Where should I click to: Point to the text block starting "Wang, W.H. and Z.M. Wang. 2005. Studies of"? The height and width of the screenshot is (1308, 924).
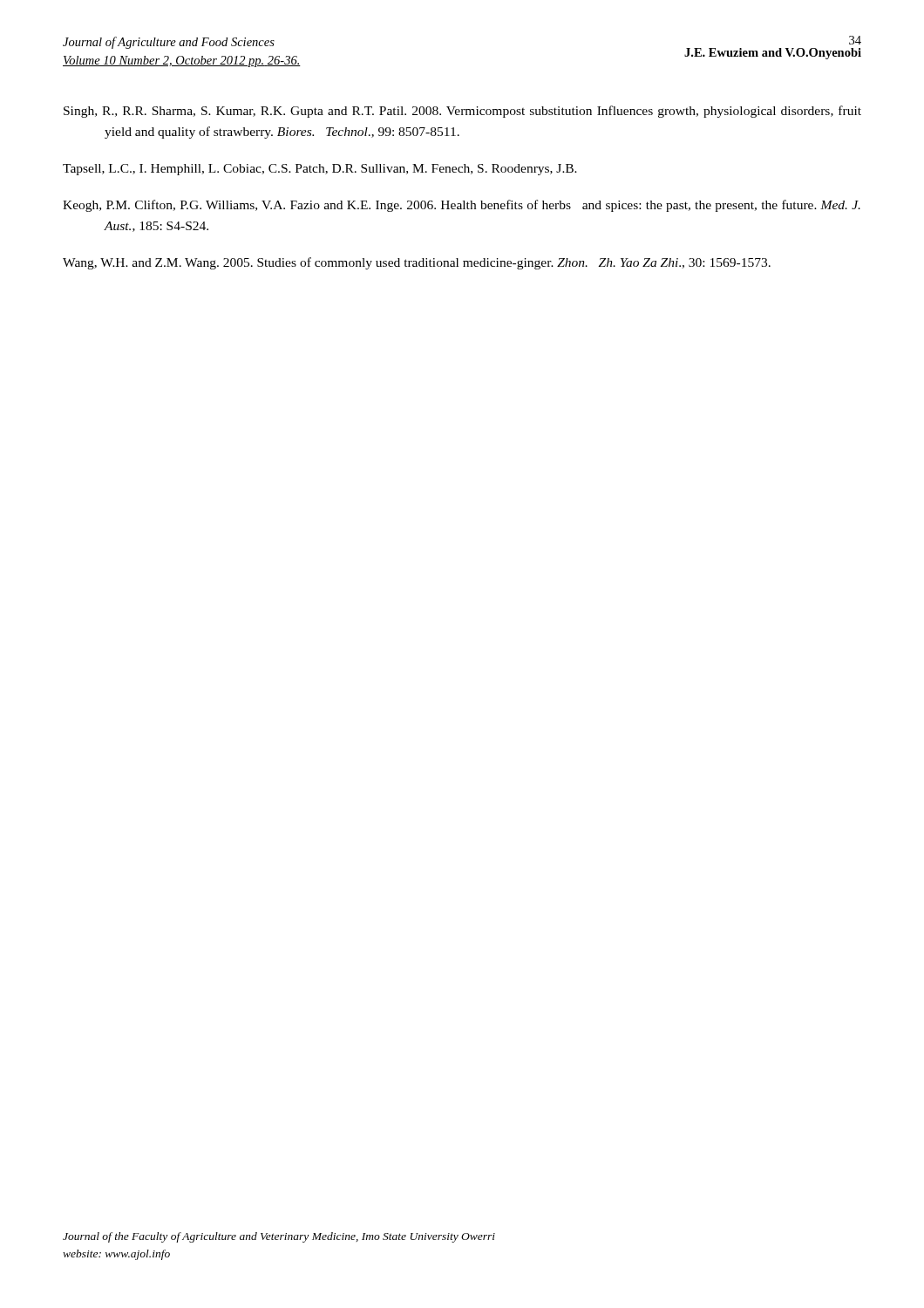[417, 262]
